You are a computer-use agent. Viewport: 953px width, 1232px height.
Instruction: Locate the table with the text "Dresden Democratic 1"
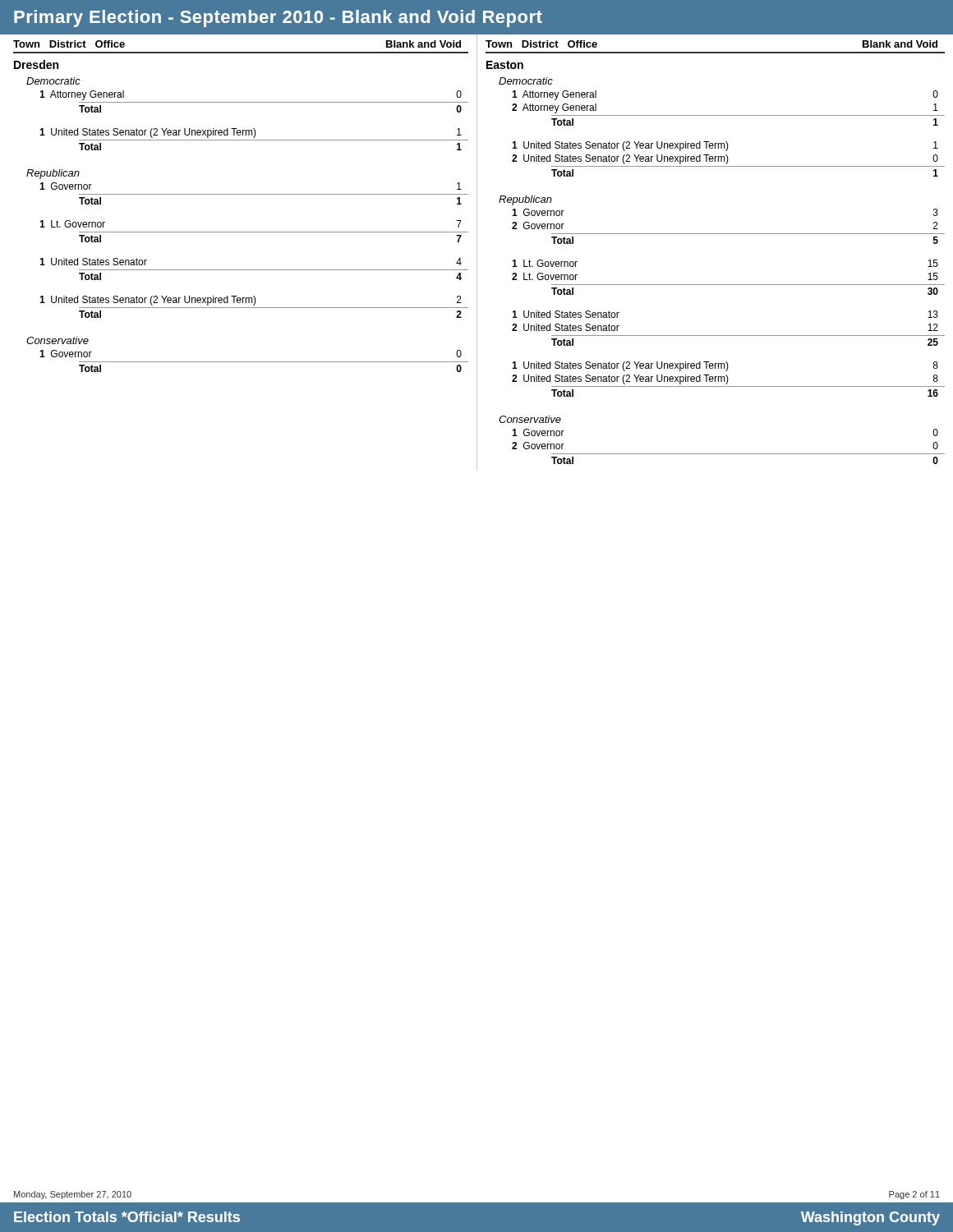476,263
